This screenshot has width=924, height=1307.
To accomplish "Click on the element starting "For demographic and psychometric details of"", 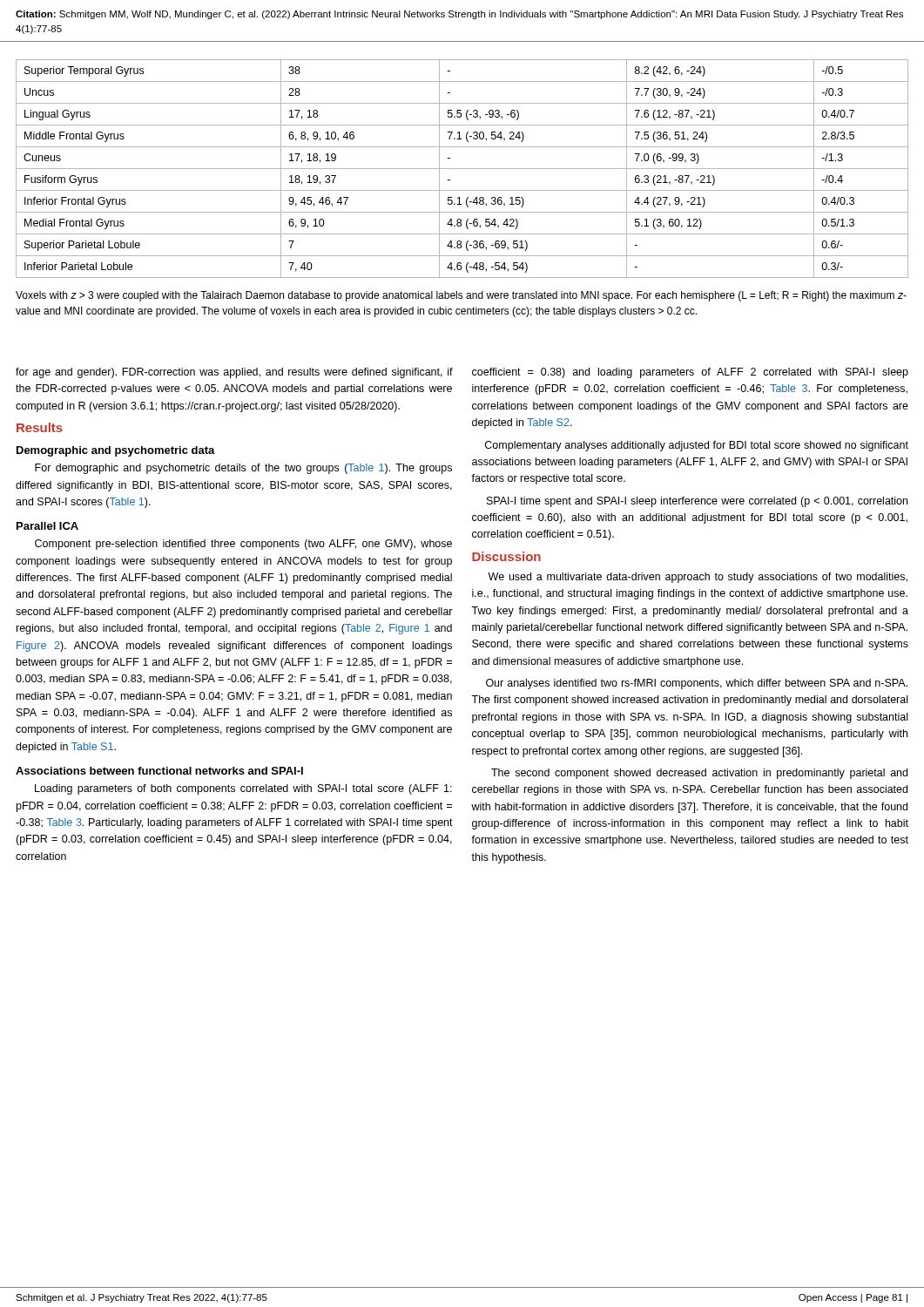I will point(234,485).
